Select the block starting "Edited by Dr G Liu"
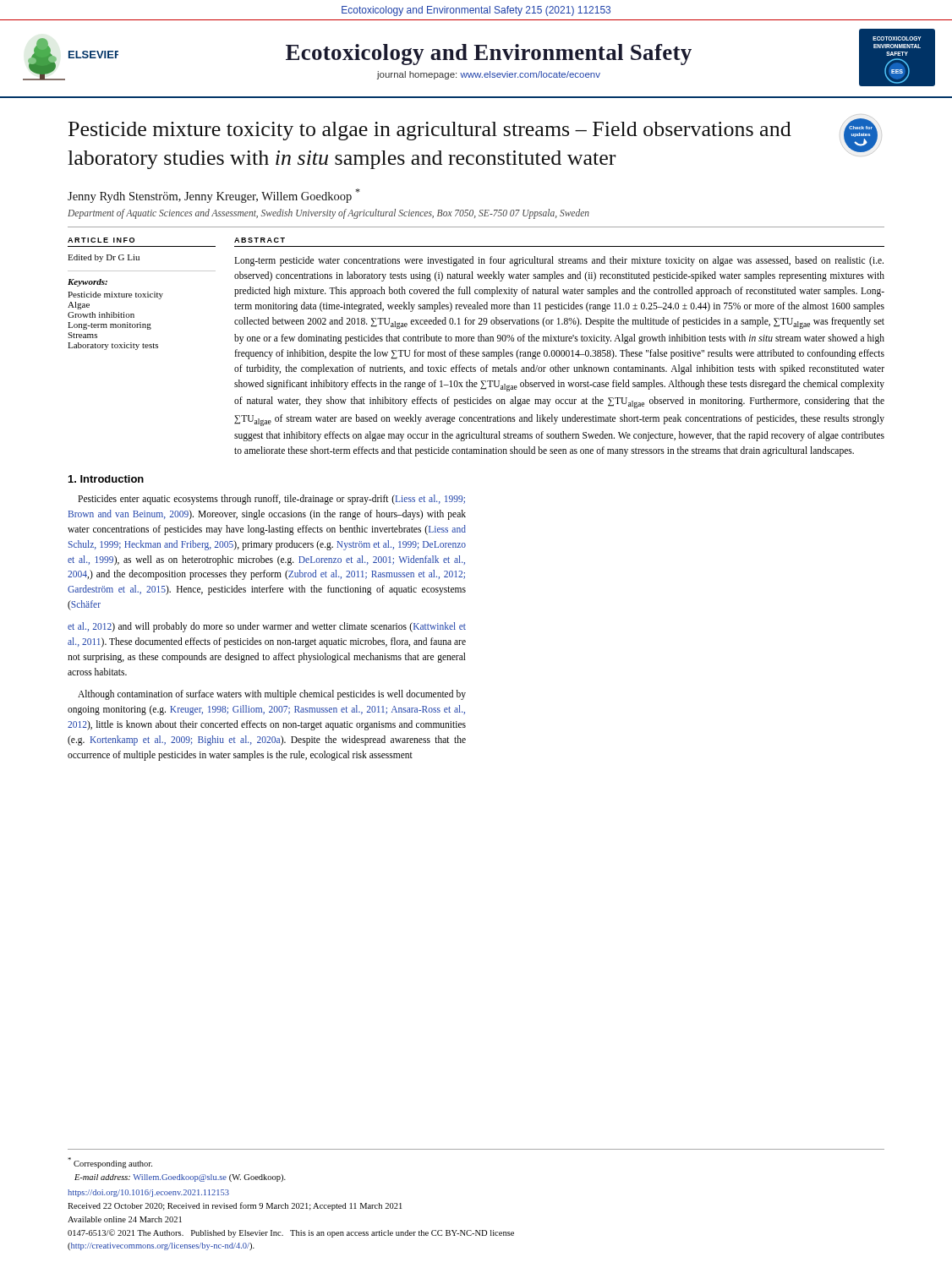The width and height of the screenshot is (952, 1268). [104, 257]
